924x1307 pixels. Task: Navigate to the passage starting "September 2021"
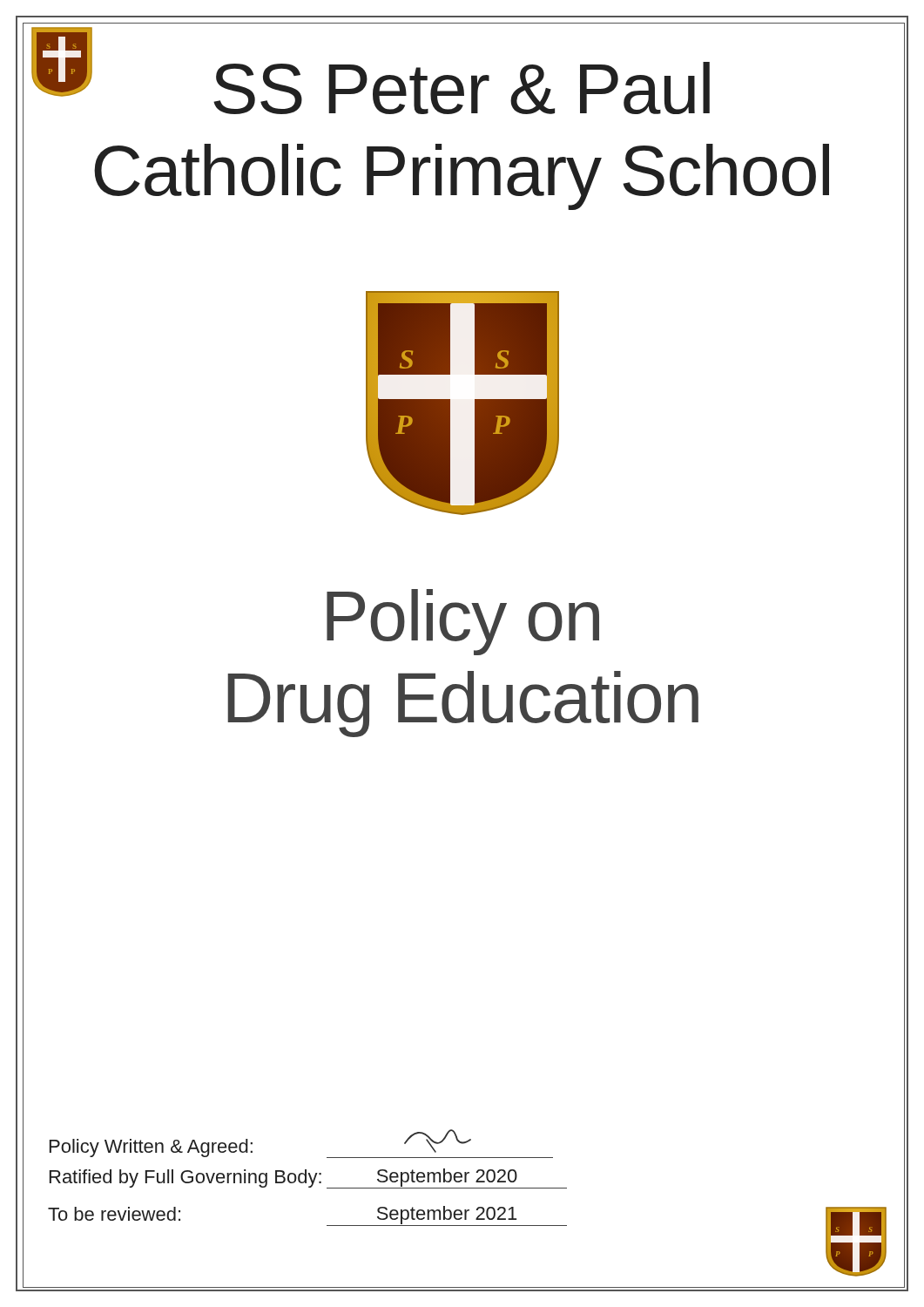click(447, 1213)
